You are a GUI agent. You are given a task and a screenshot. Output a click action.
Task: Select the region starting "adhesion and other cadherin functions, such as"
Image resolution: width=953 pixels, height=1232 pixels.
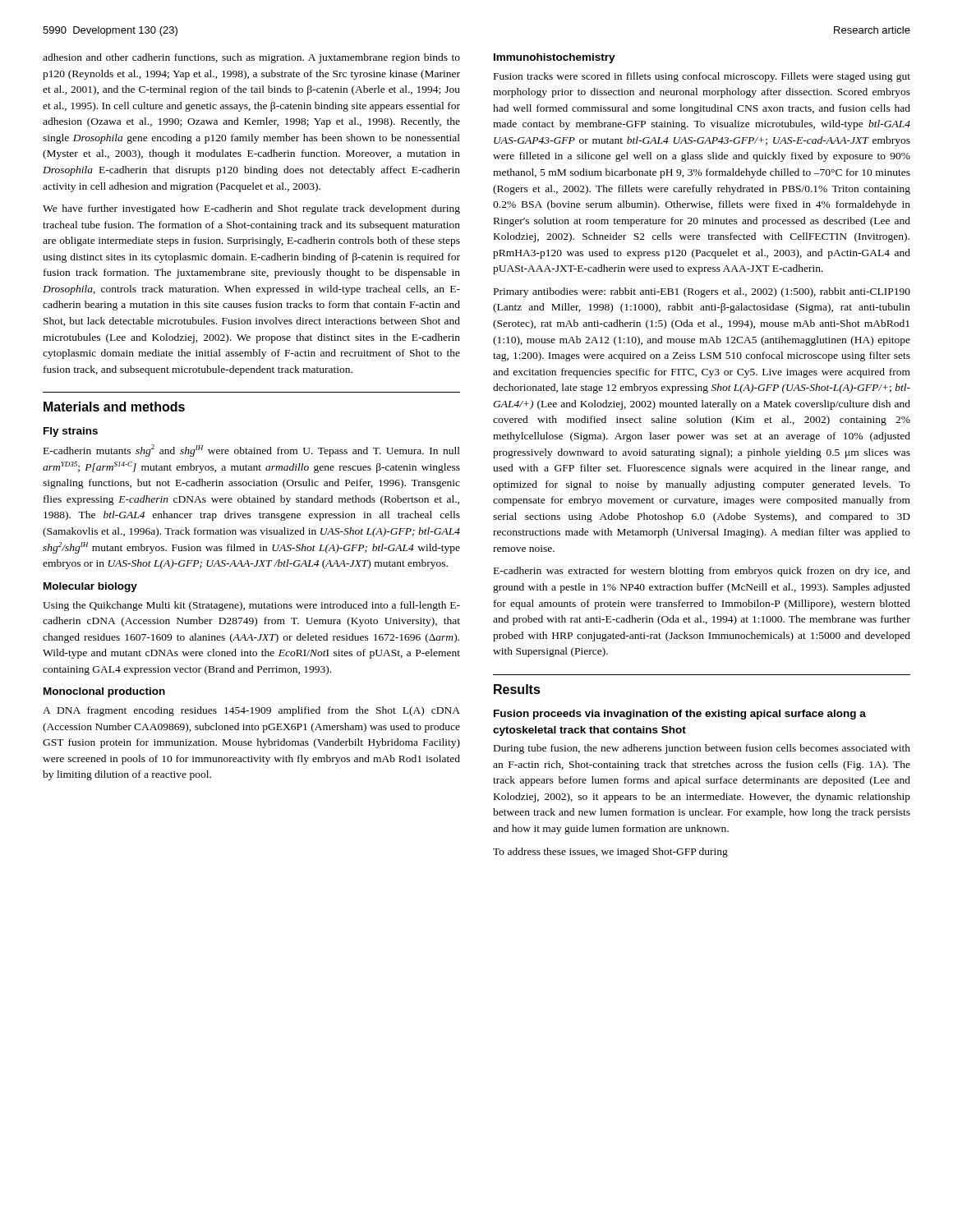pyautogui.click(x=251, y=122)
